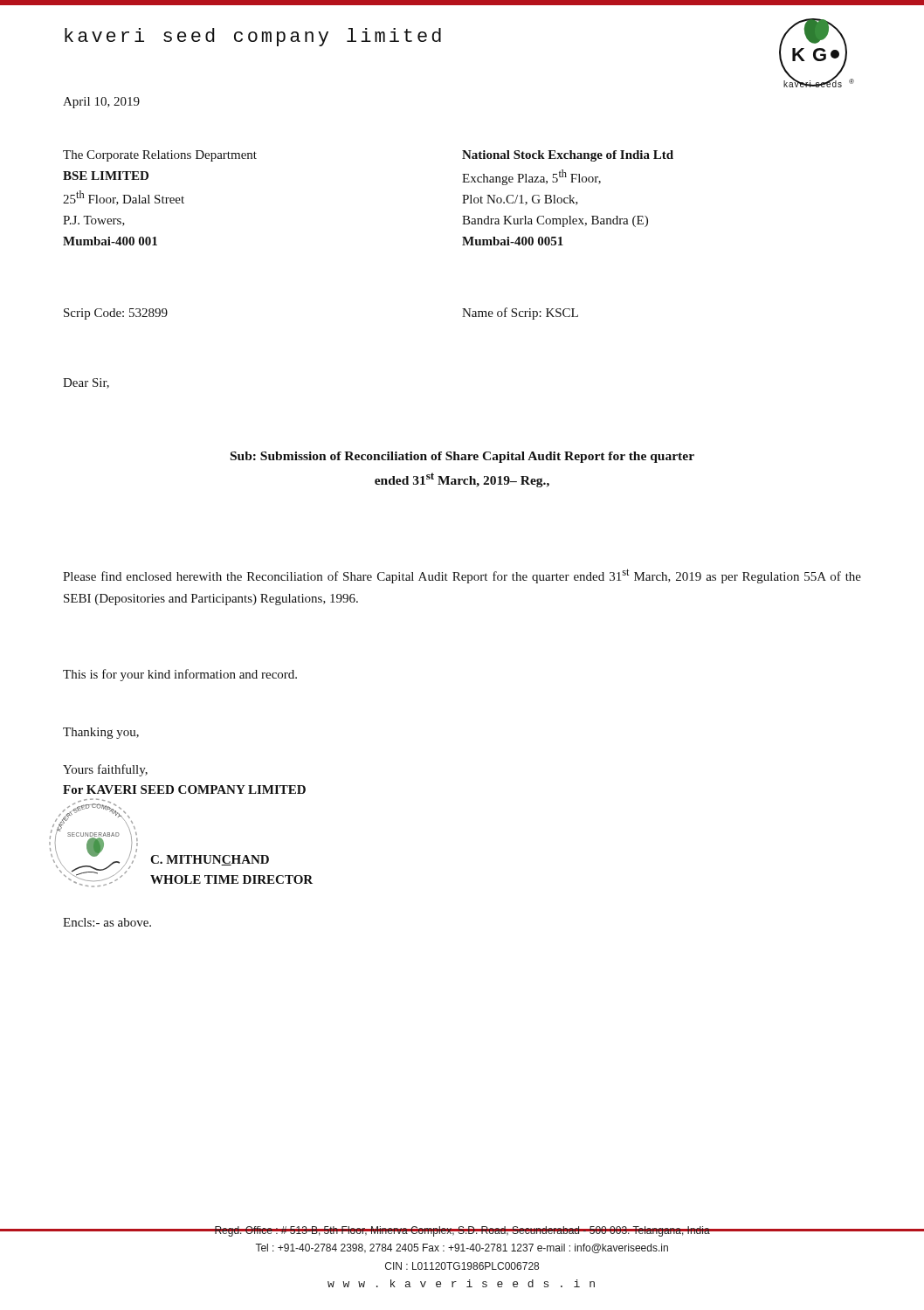The height and width of the screenshot is (1310, 924).
Task: Find "Thanking you," on this page
Action: [101, 732]
